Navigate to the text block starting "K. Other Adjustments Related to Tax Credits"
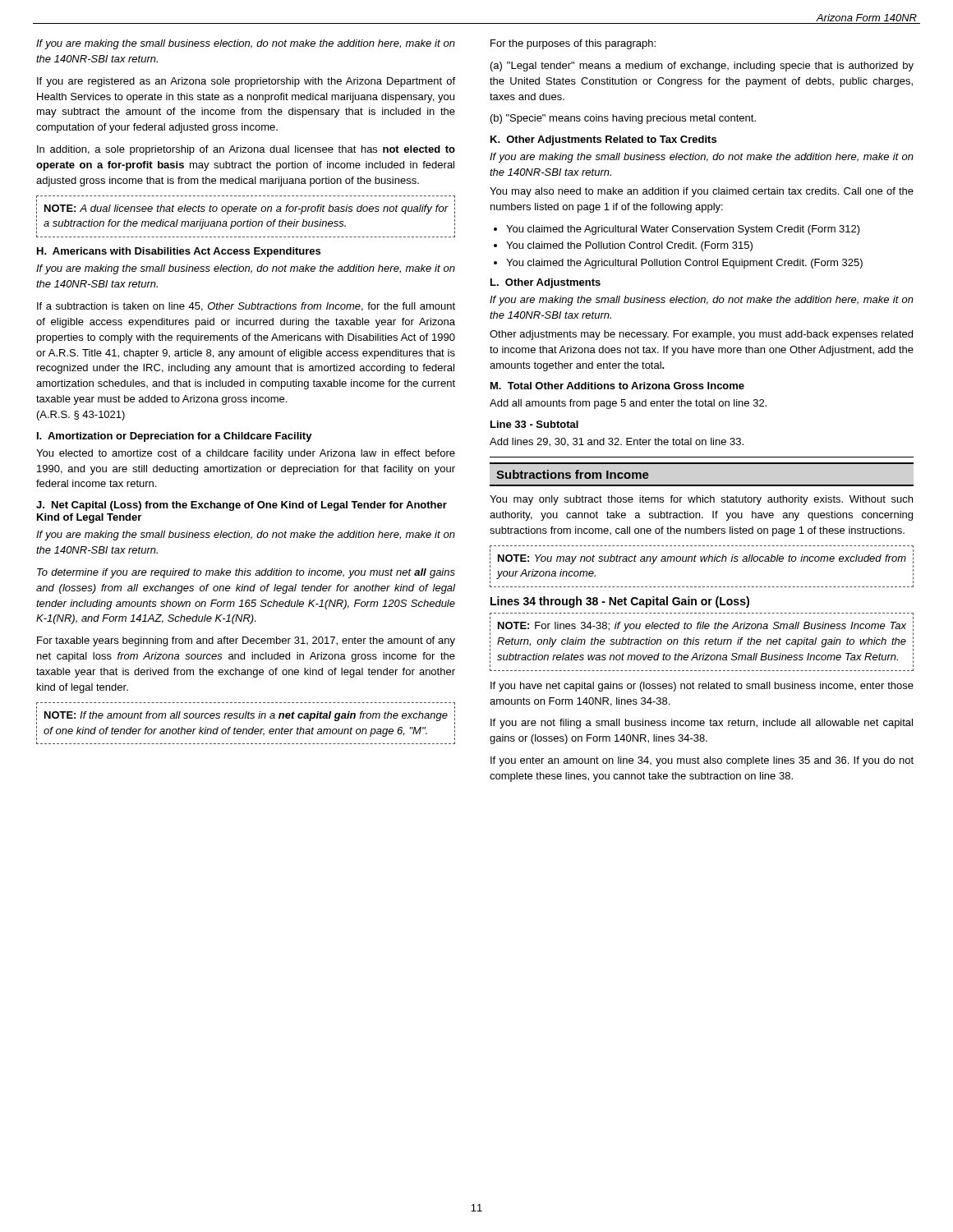The width and height of the screenshot is (953, 1232). coord(603,139)
